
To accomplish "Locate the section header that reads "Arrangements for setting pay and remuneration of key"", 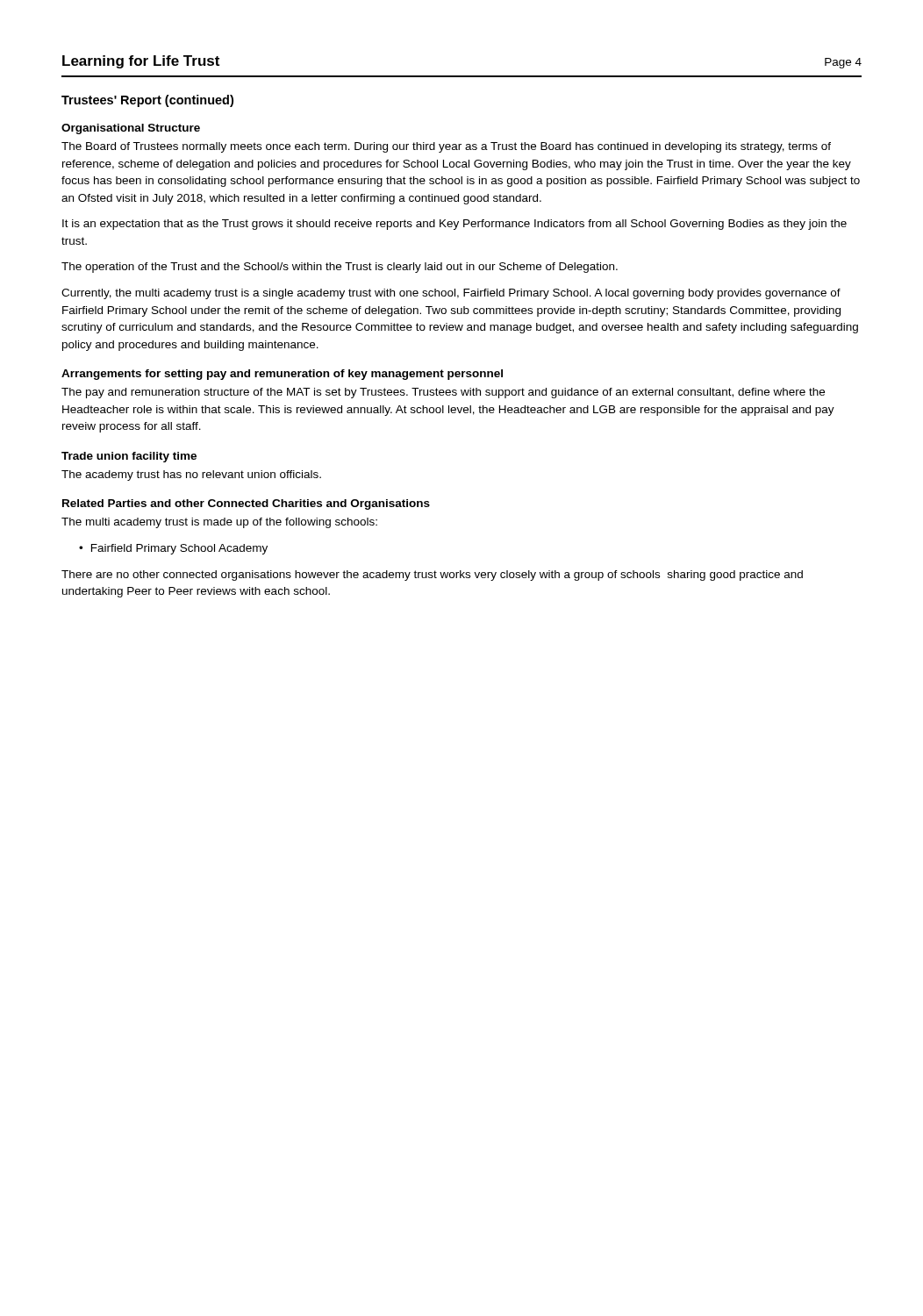I will [283, 373].
